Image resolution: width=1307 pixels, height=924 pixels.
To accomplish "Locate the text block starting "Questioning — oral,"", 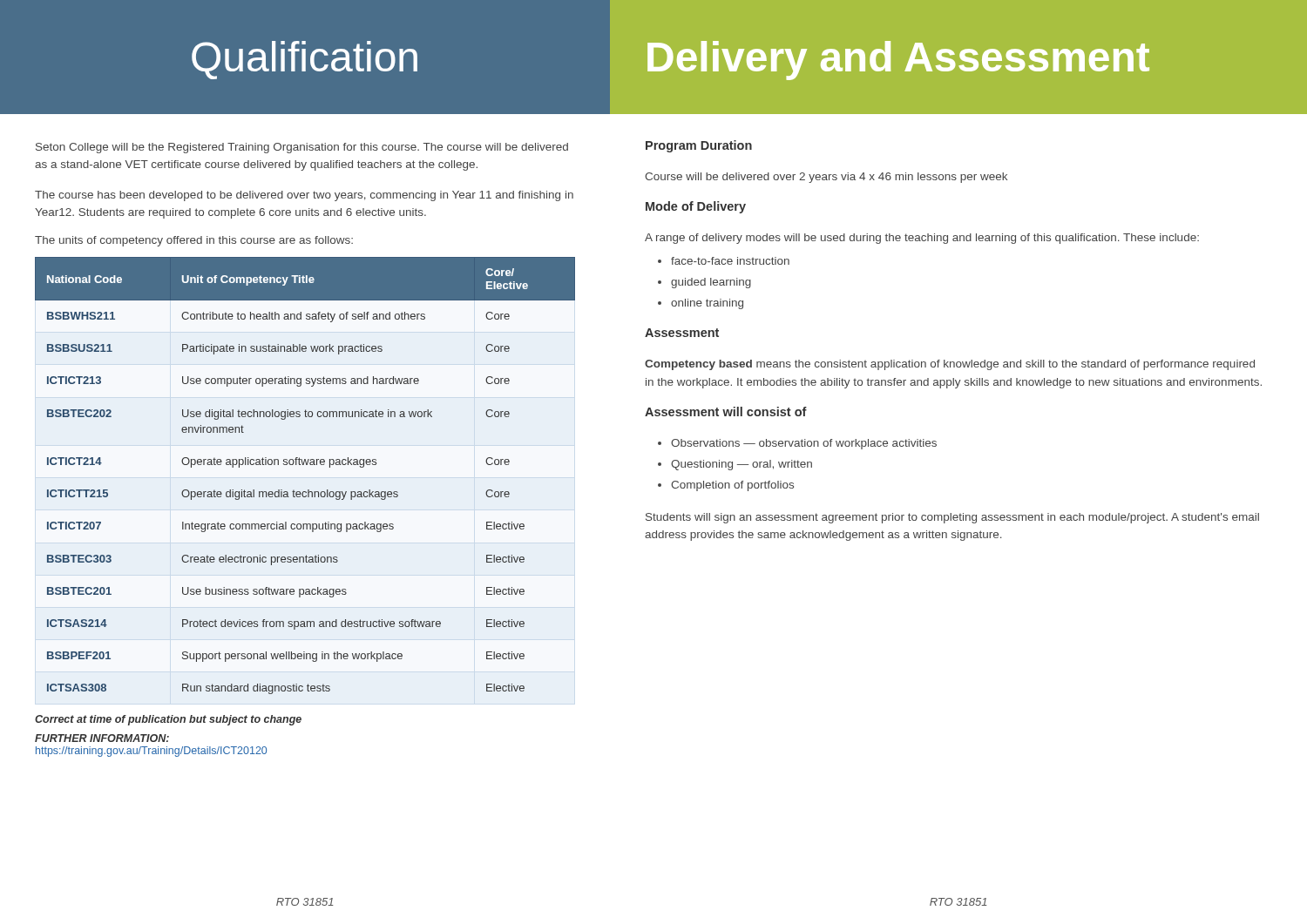I will (x=742, y=465).
